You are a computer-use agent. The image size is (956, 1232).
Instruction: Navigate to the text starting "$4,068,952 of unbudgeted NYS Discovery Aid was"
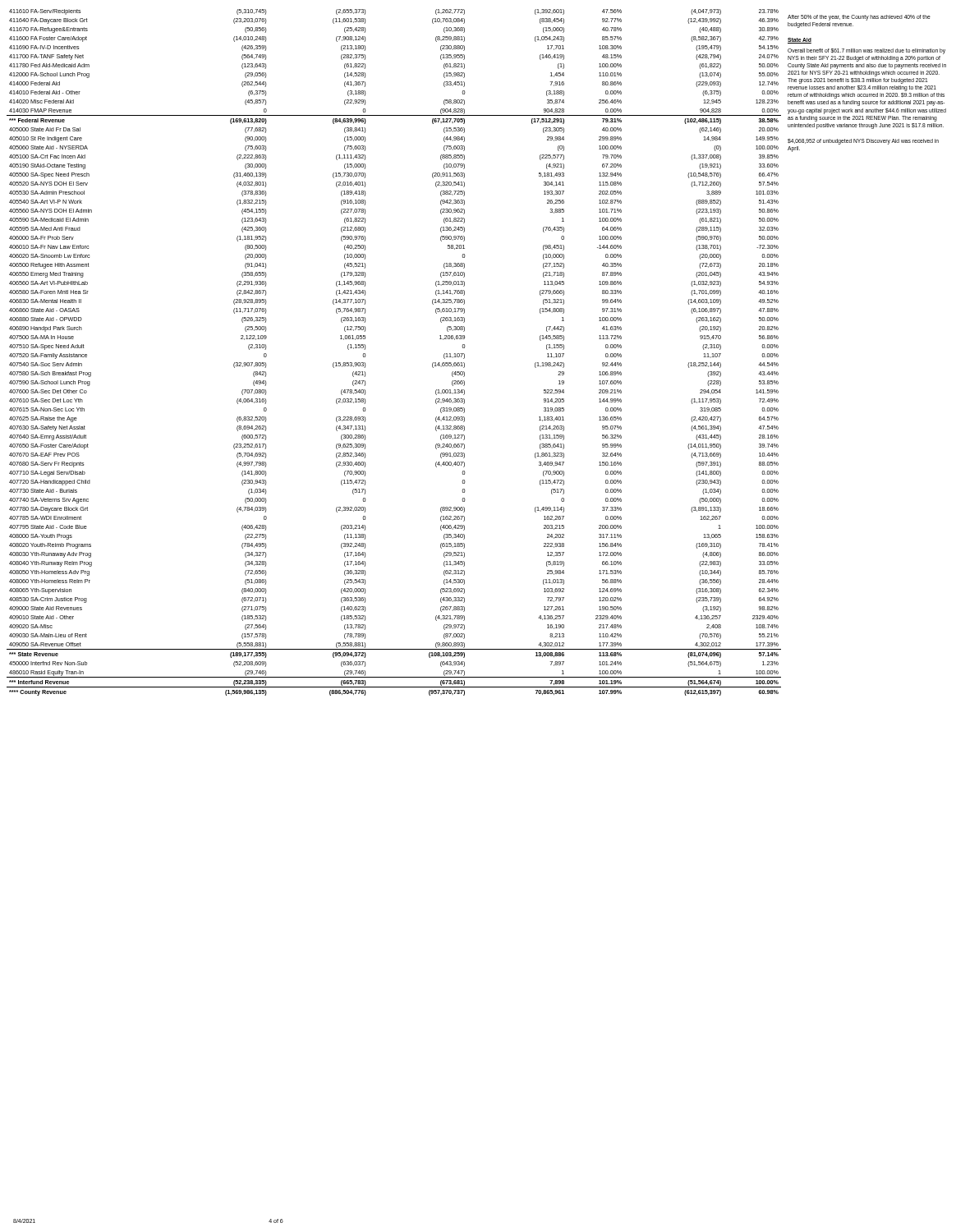pyautogui.click(x=863, y=144)
